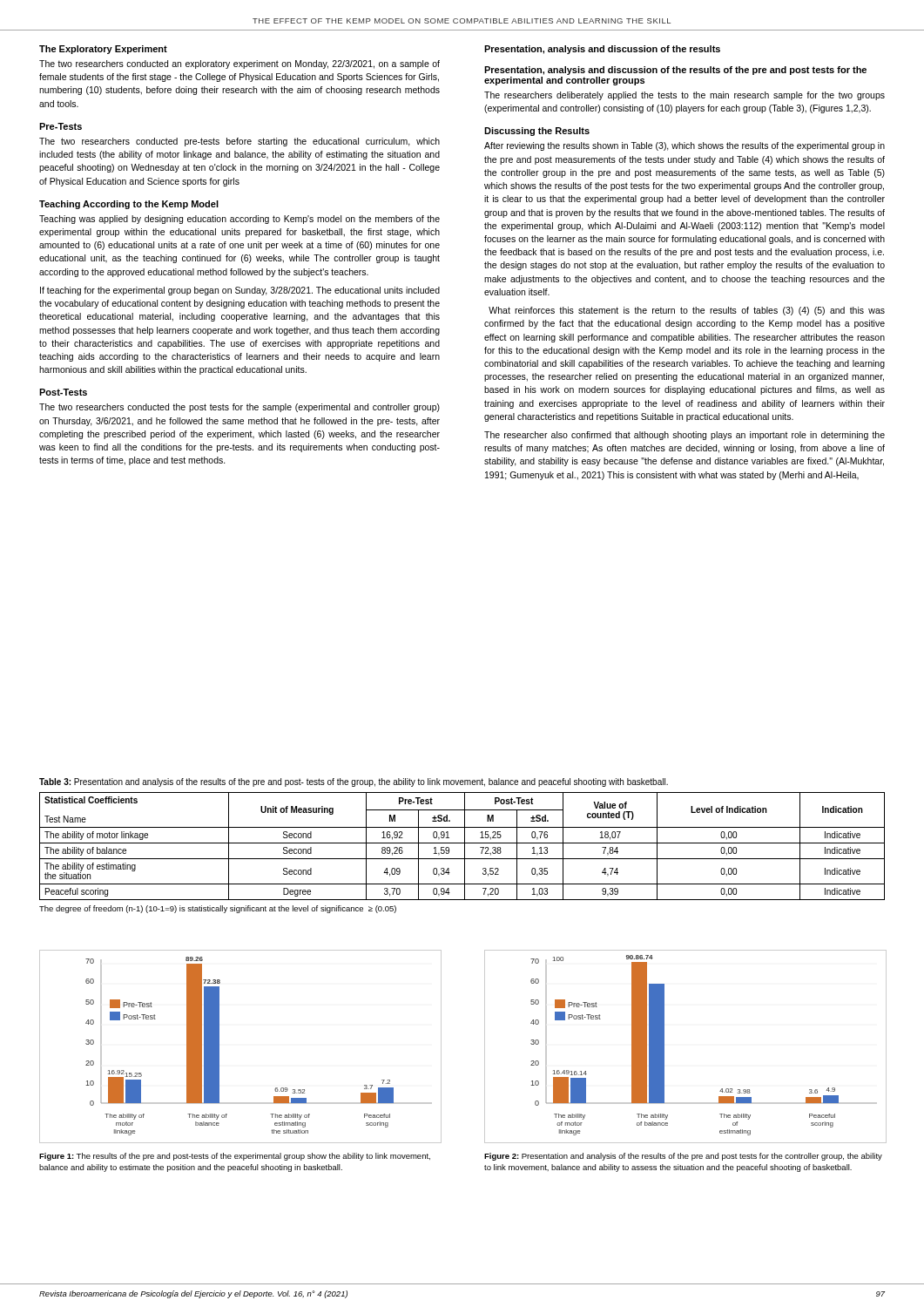Screen dimensions: 1307x924
Task: Select the text block that reads "The two researchers conducted an exploratory experiment"
Action: coord(240,84)
